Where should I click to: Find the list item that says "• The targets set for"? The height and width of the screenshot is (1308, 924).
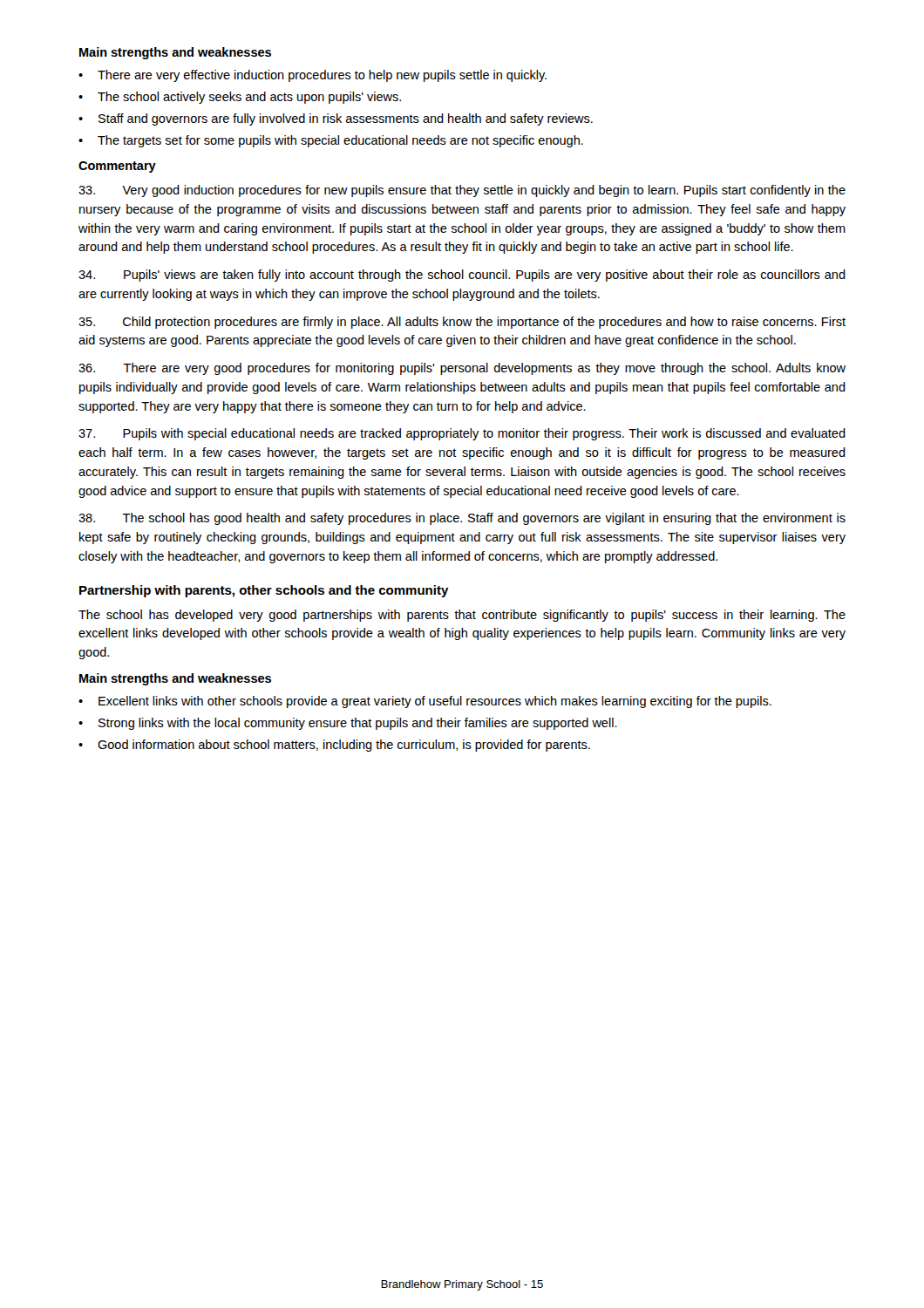[x=462, y=141]
